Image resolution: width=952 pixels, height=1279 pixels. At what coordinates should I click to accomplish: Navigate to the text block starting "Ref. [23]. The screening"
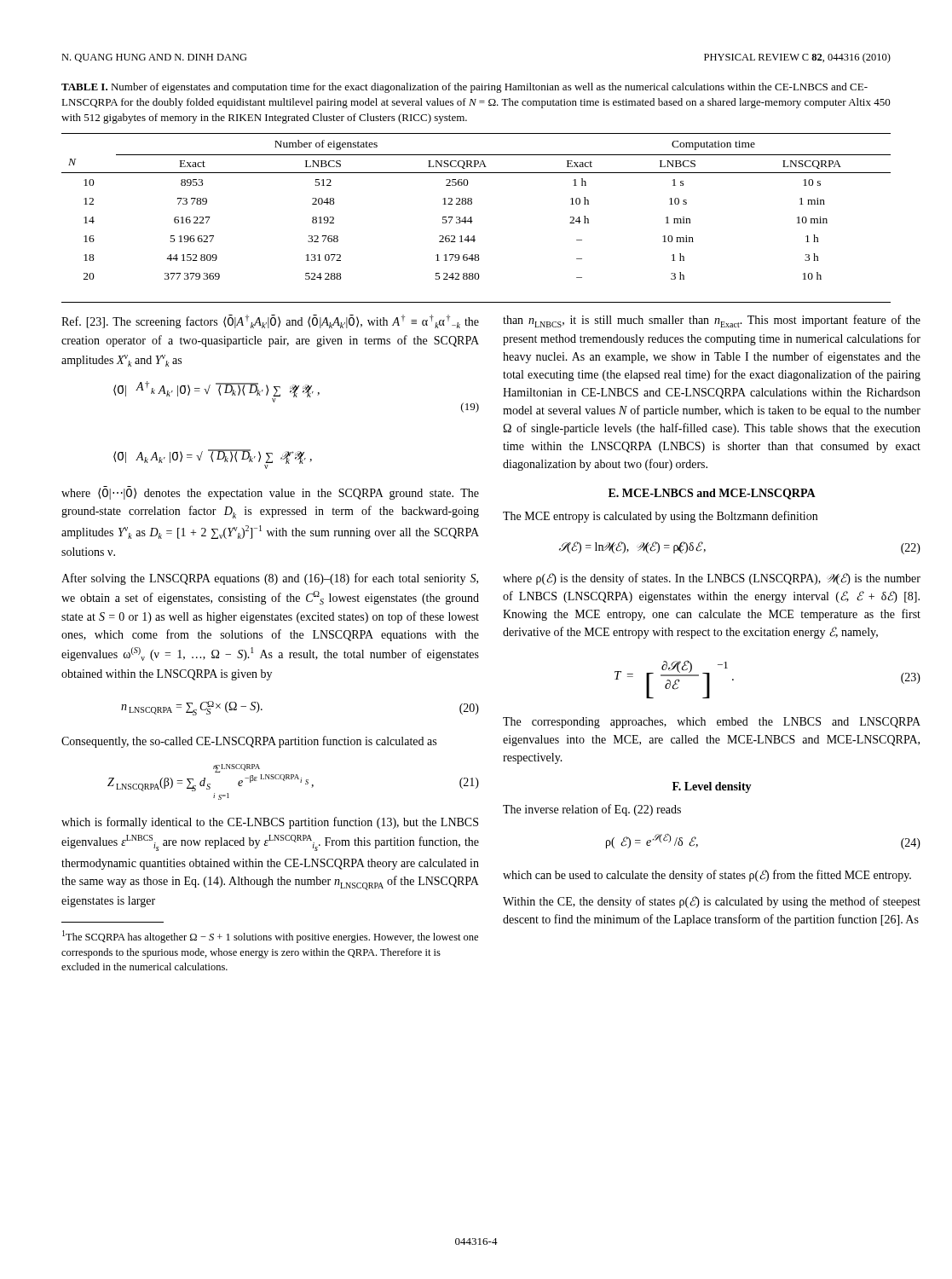270,341
